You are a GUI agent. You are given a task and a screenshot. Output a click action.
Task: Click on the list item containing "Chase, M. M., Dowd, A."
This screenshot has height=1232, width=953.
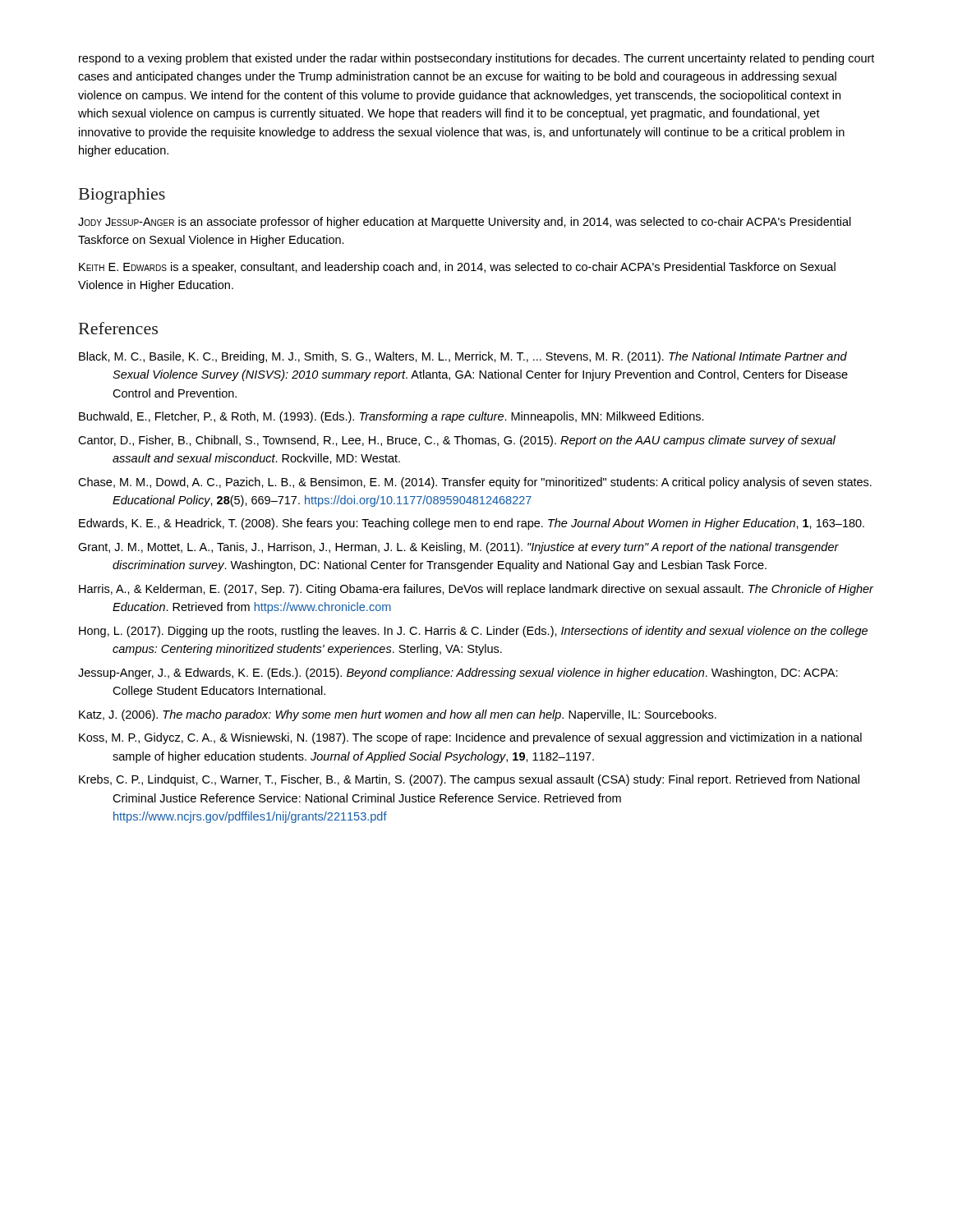tap(475, 491)
